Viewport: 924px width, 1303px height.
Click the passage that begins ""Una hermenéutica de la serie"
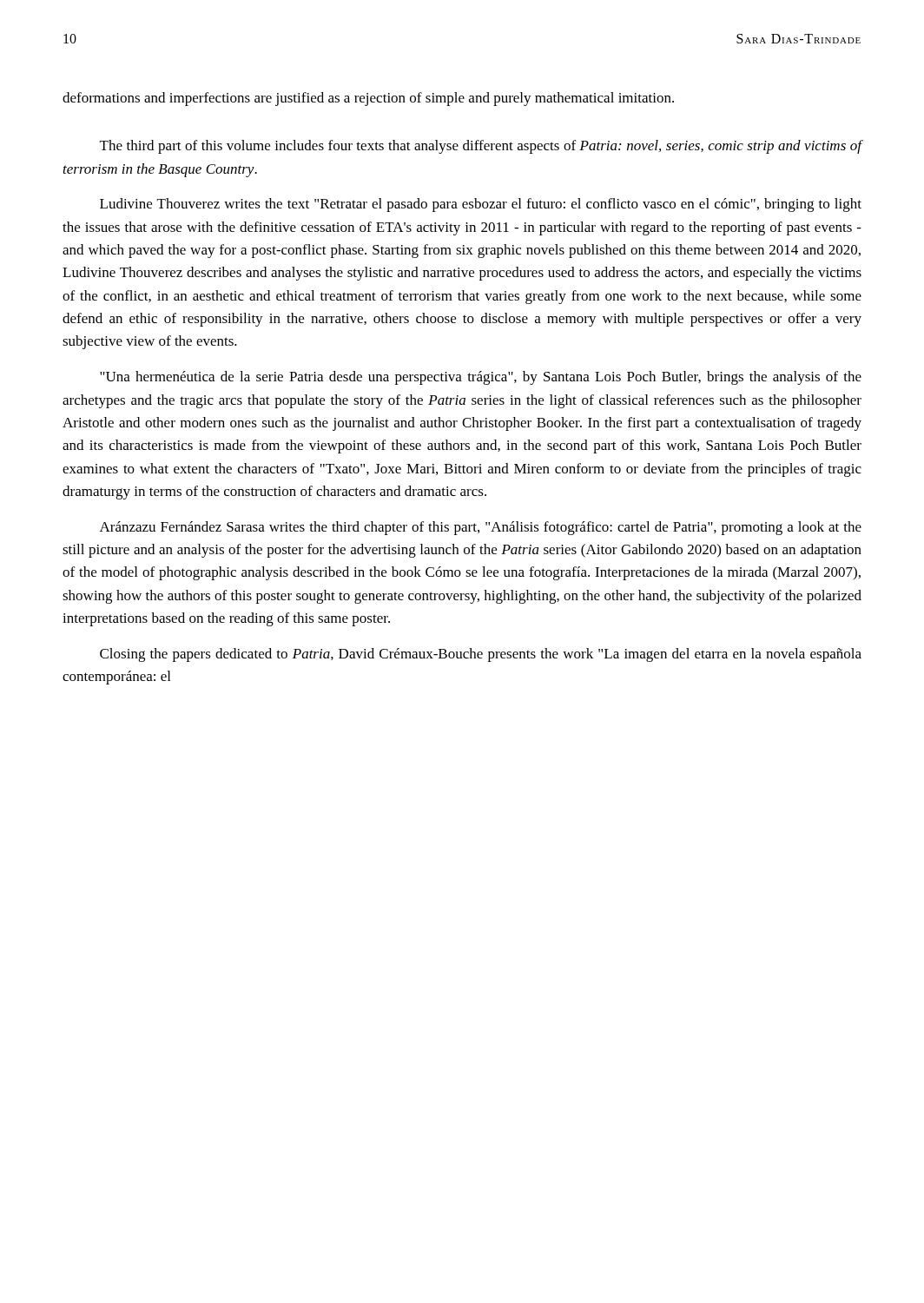coord(462,434)
